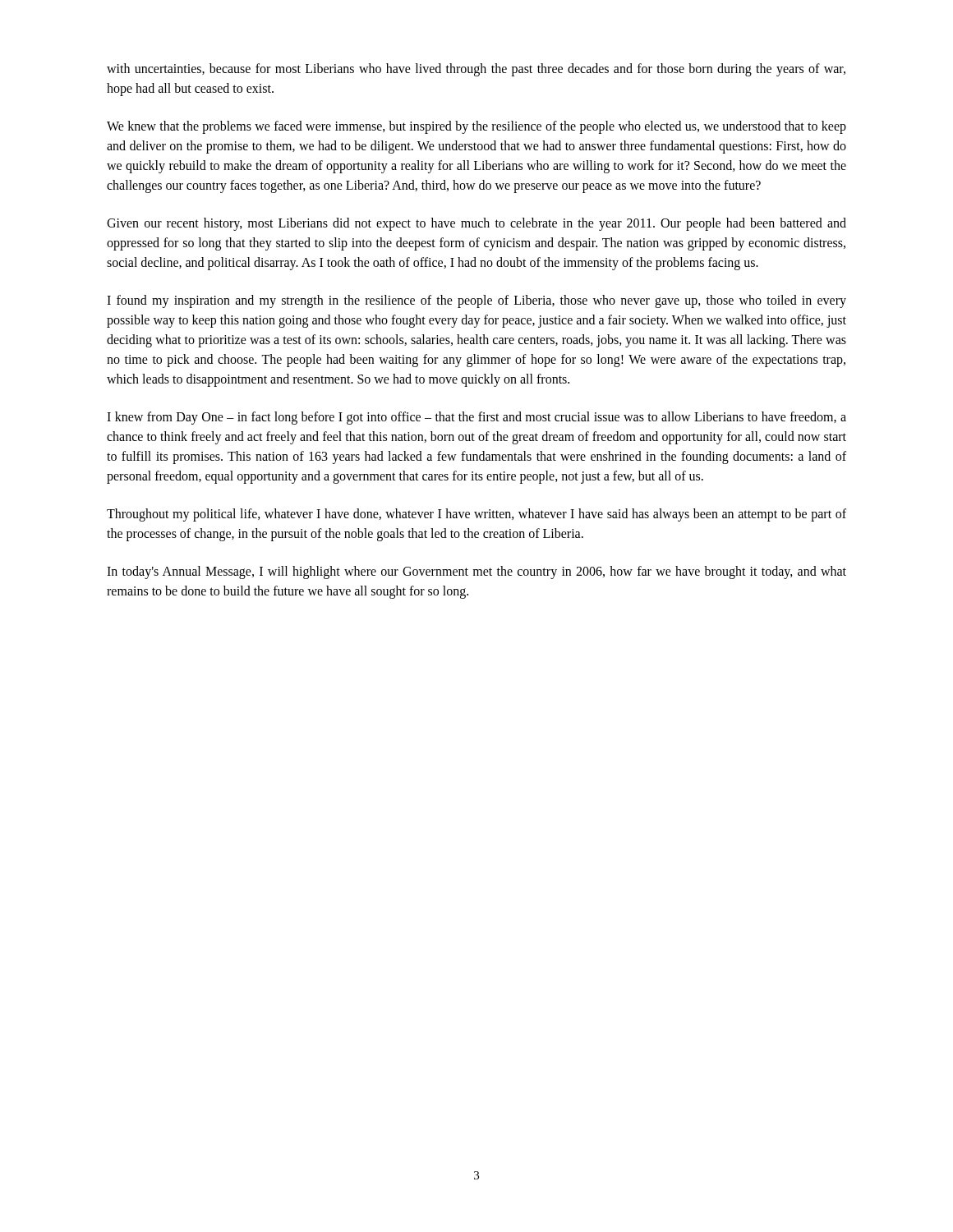Select the text block with the text "Throughout my political life, whatever I"
953x1232 pixels.
pos(476,524)
